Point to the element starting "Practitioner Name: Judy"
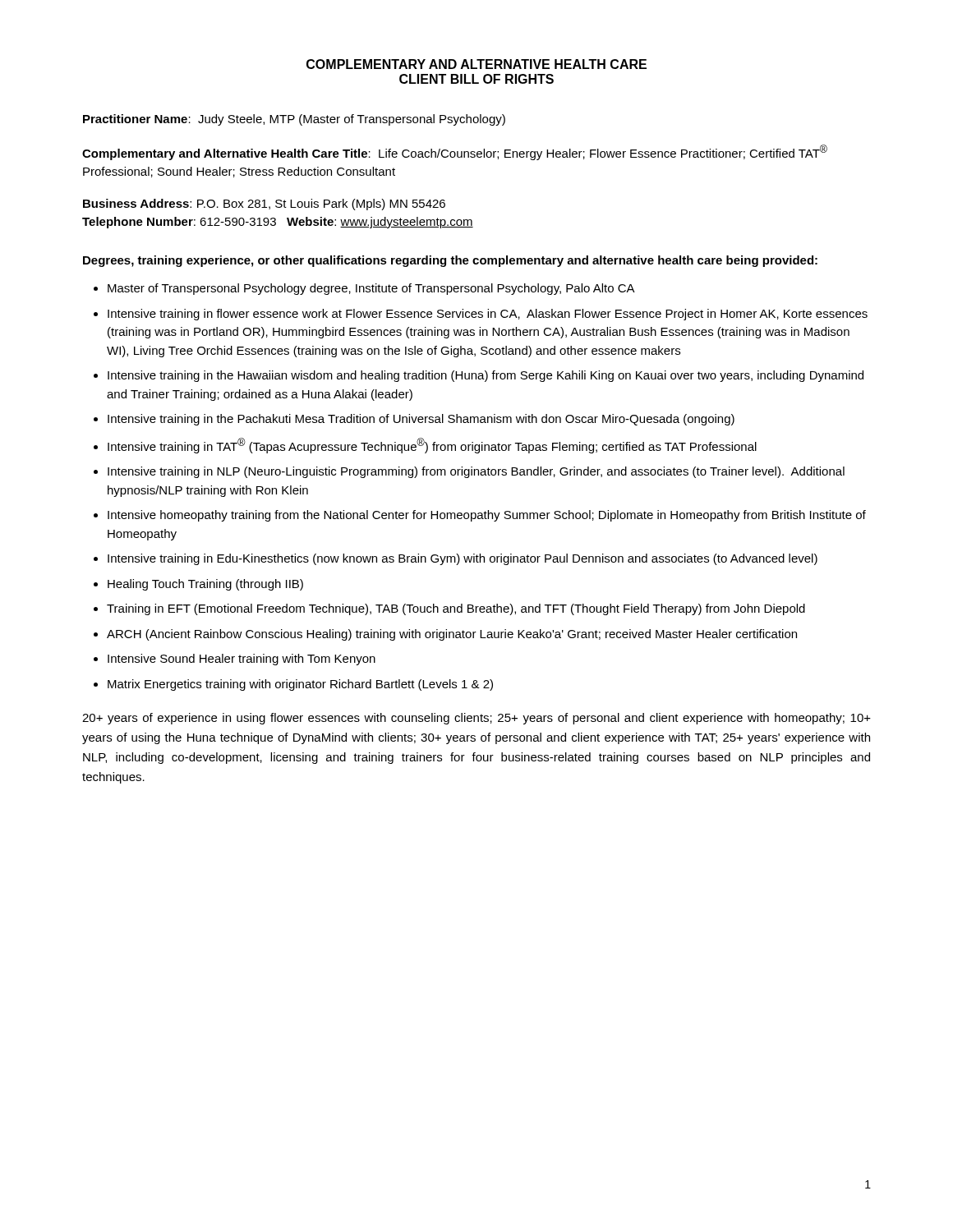953x1232 pixels. click(294, 119)
